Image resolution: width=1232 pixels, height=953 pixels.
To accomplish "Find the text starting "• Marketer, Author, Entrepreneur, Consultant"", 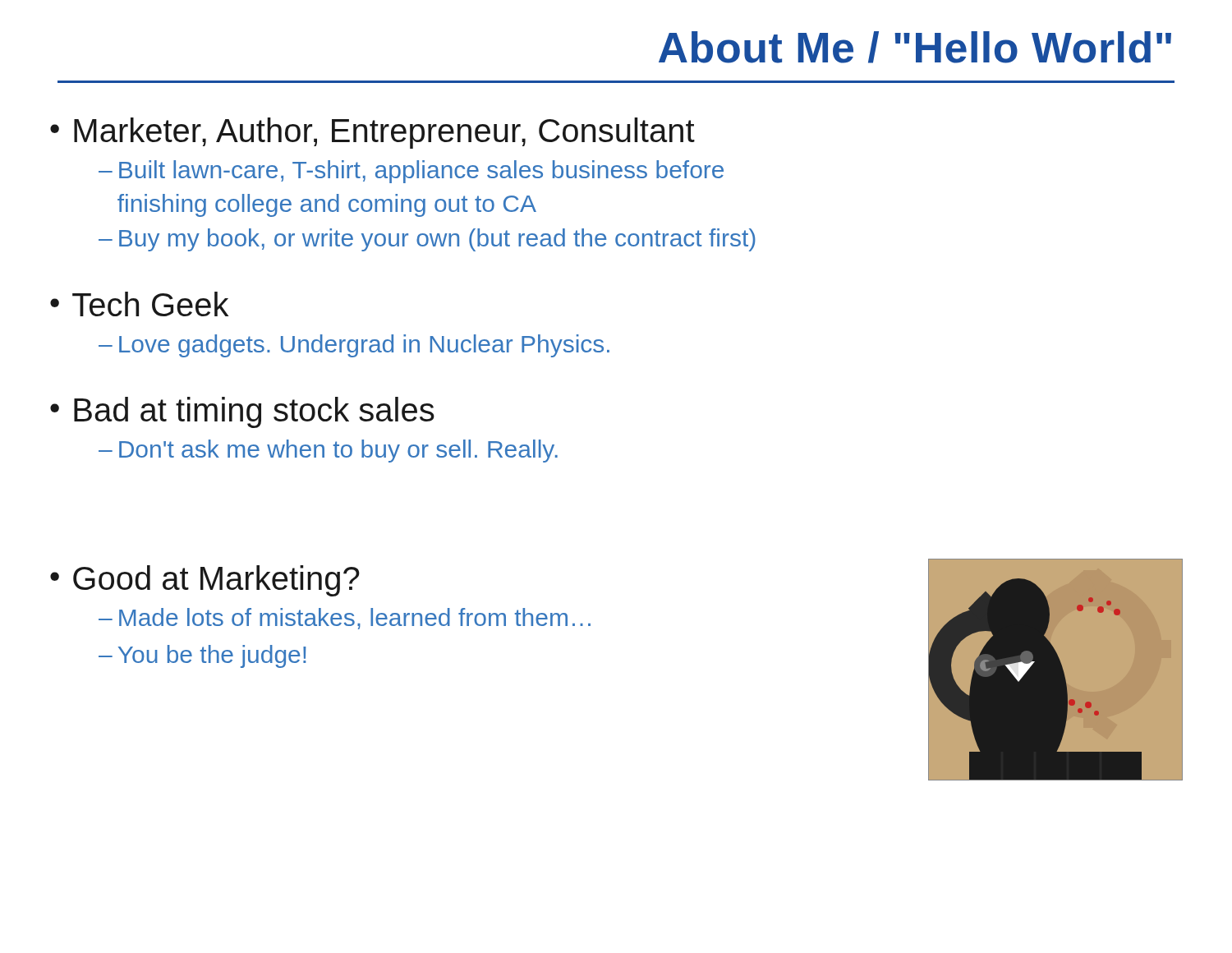I will (372, 131).
